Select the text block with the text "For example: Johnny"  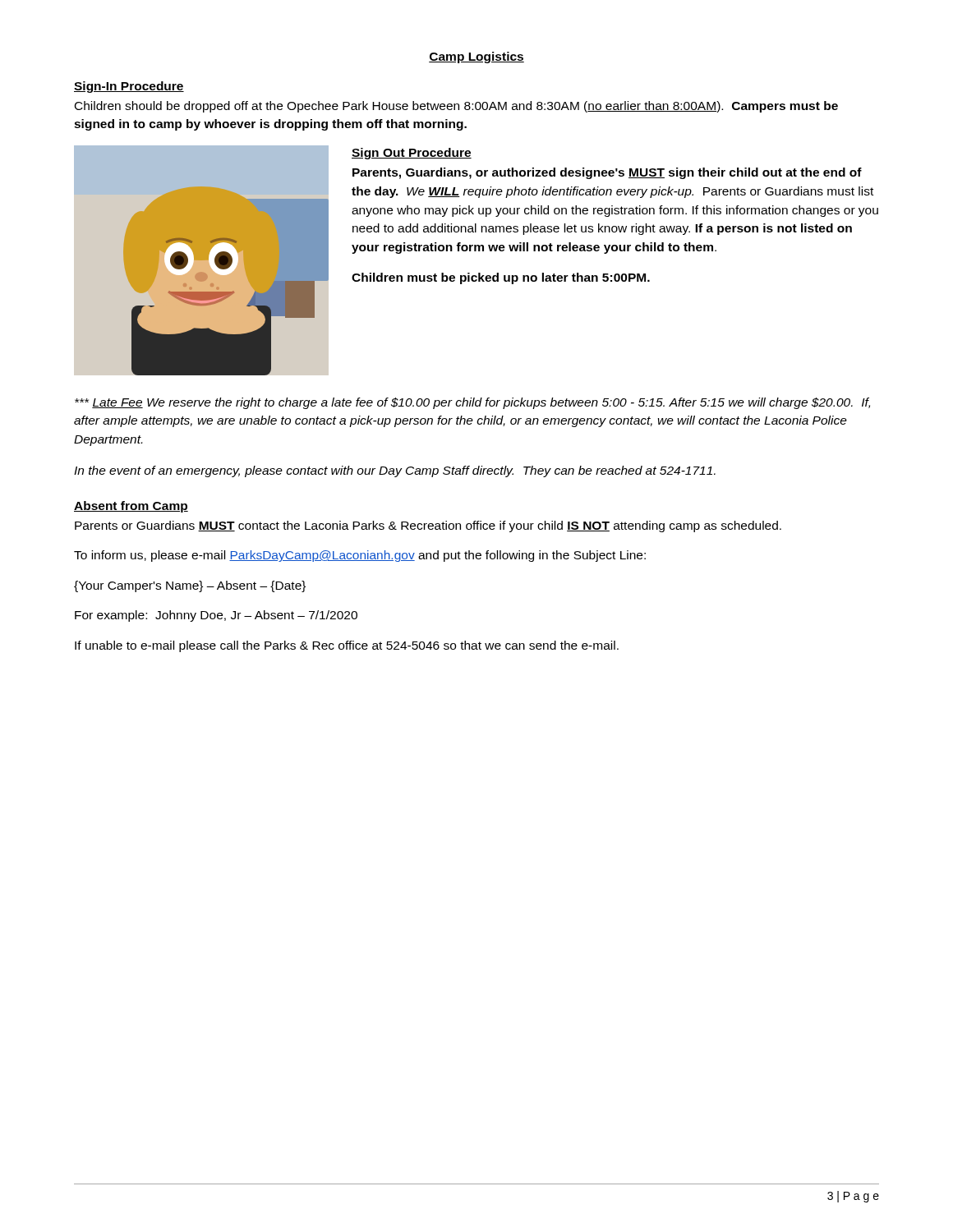[216, 615]
